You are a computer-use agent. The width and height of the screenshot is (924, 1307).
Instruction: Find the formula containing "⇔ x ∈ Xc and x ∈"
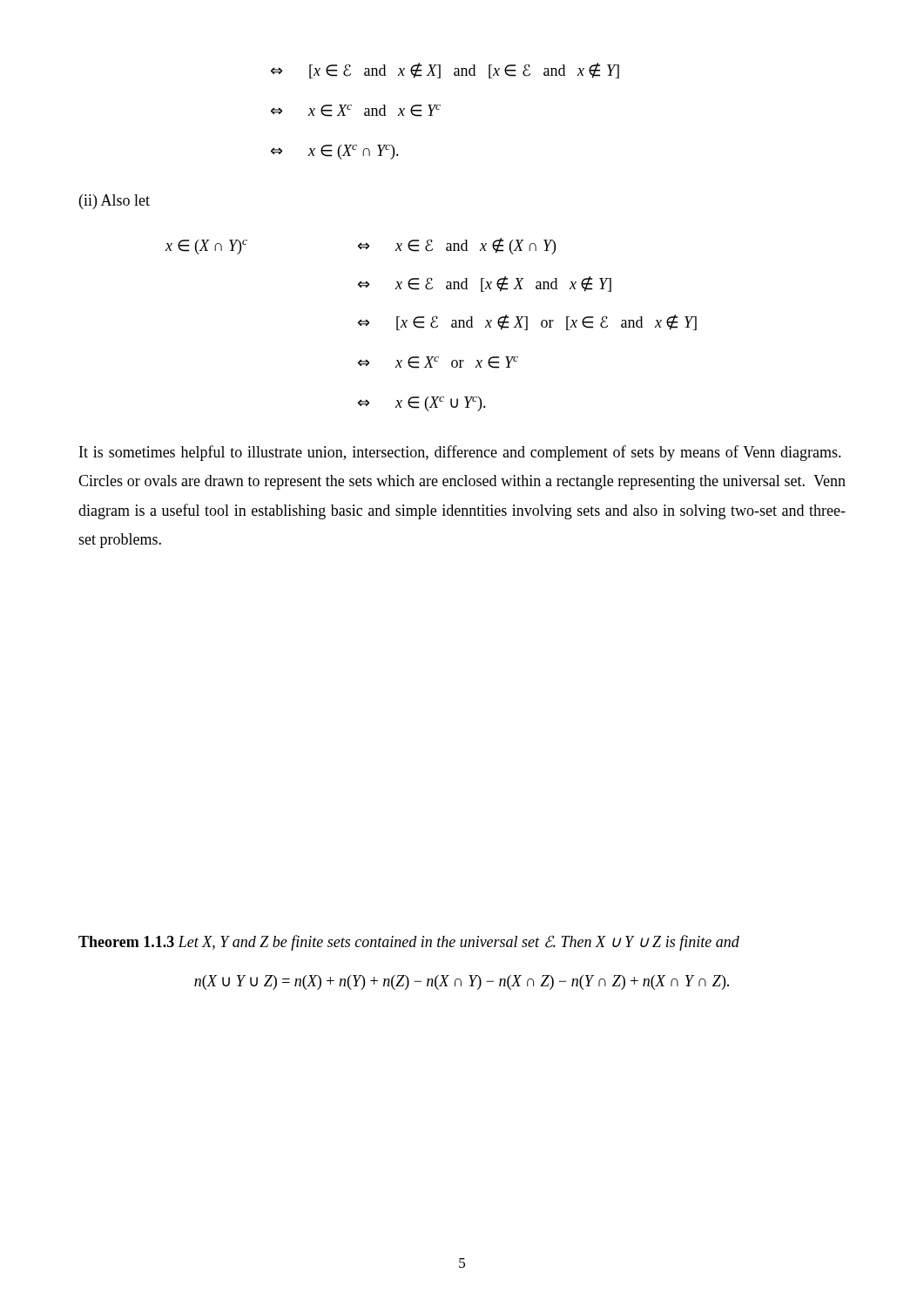tap(374, 109)
